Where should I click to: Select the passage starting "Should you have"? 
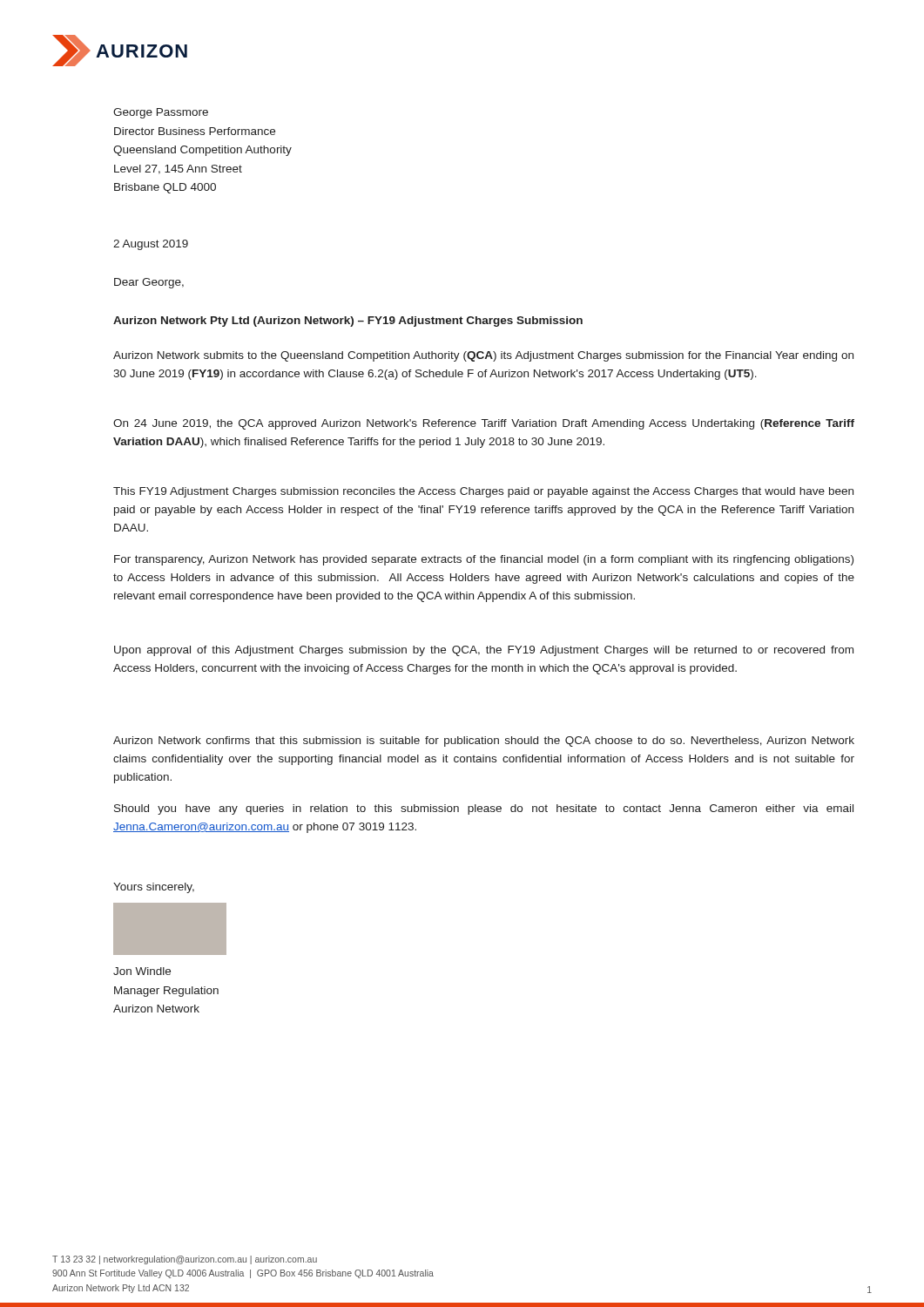(x=484, y=817)
